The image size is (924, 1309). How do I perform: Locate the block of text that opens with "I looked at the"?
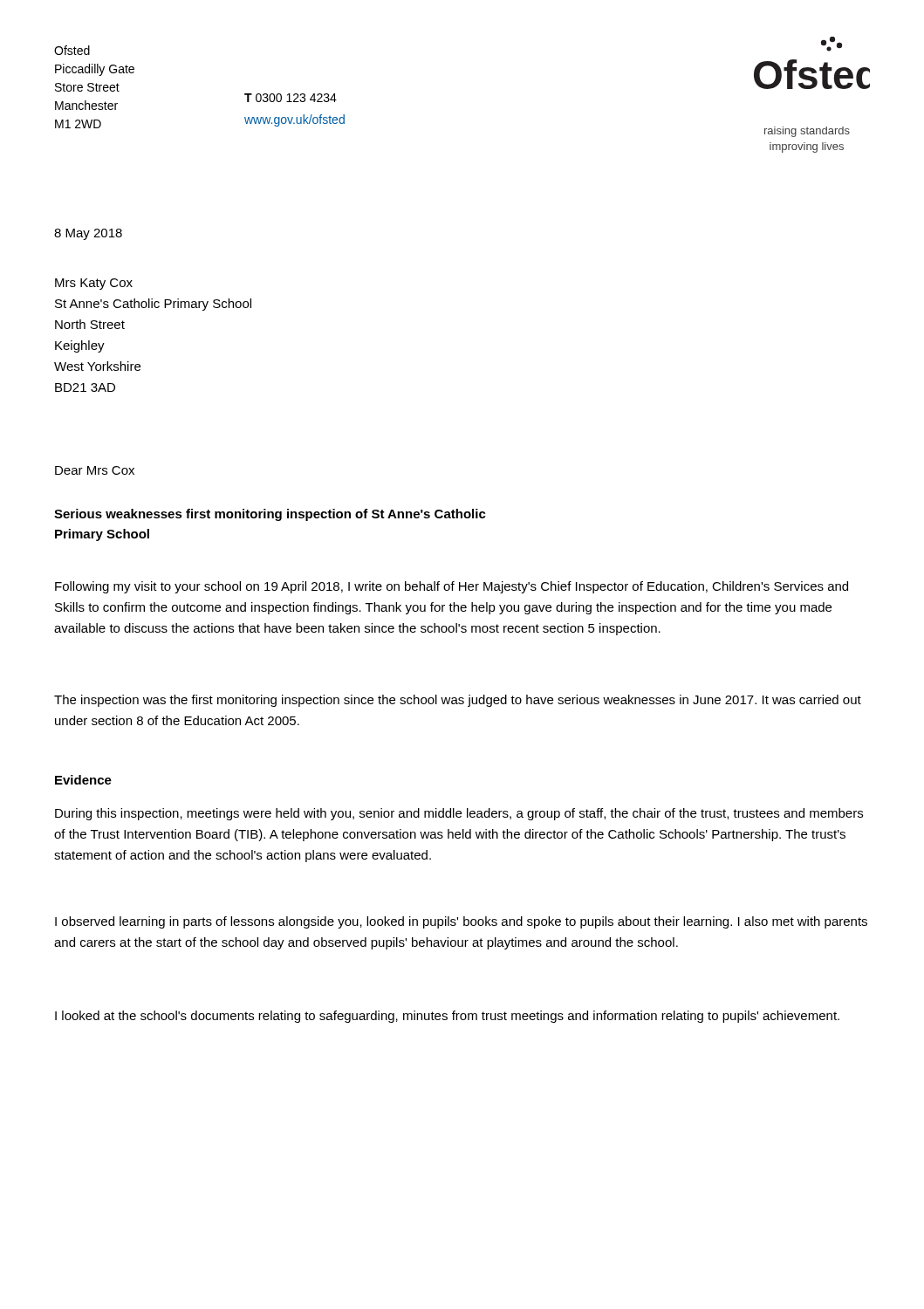tap(447, 1015)
